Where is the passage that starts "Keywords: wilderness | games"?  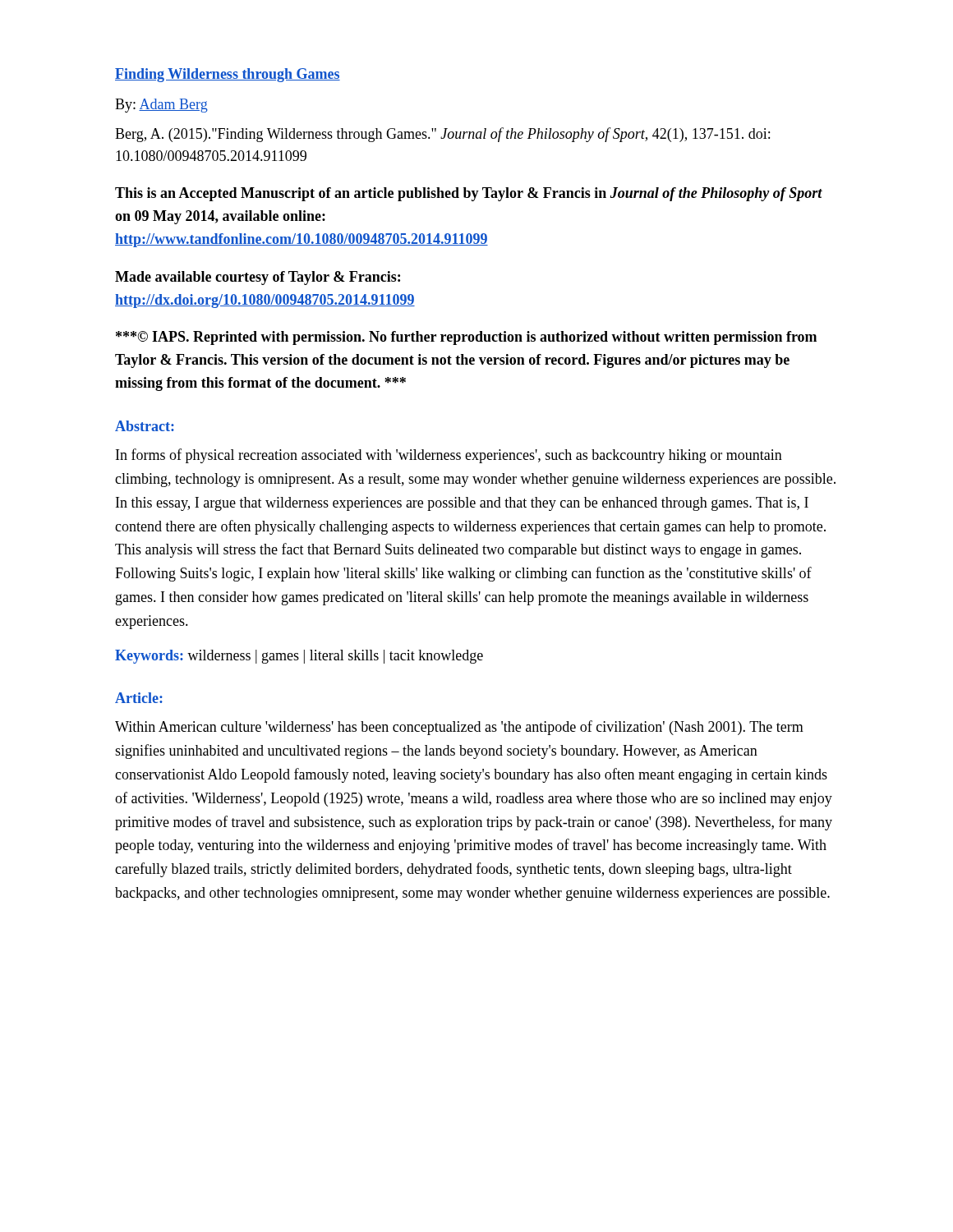point(299,655)
